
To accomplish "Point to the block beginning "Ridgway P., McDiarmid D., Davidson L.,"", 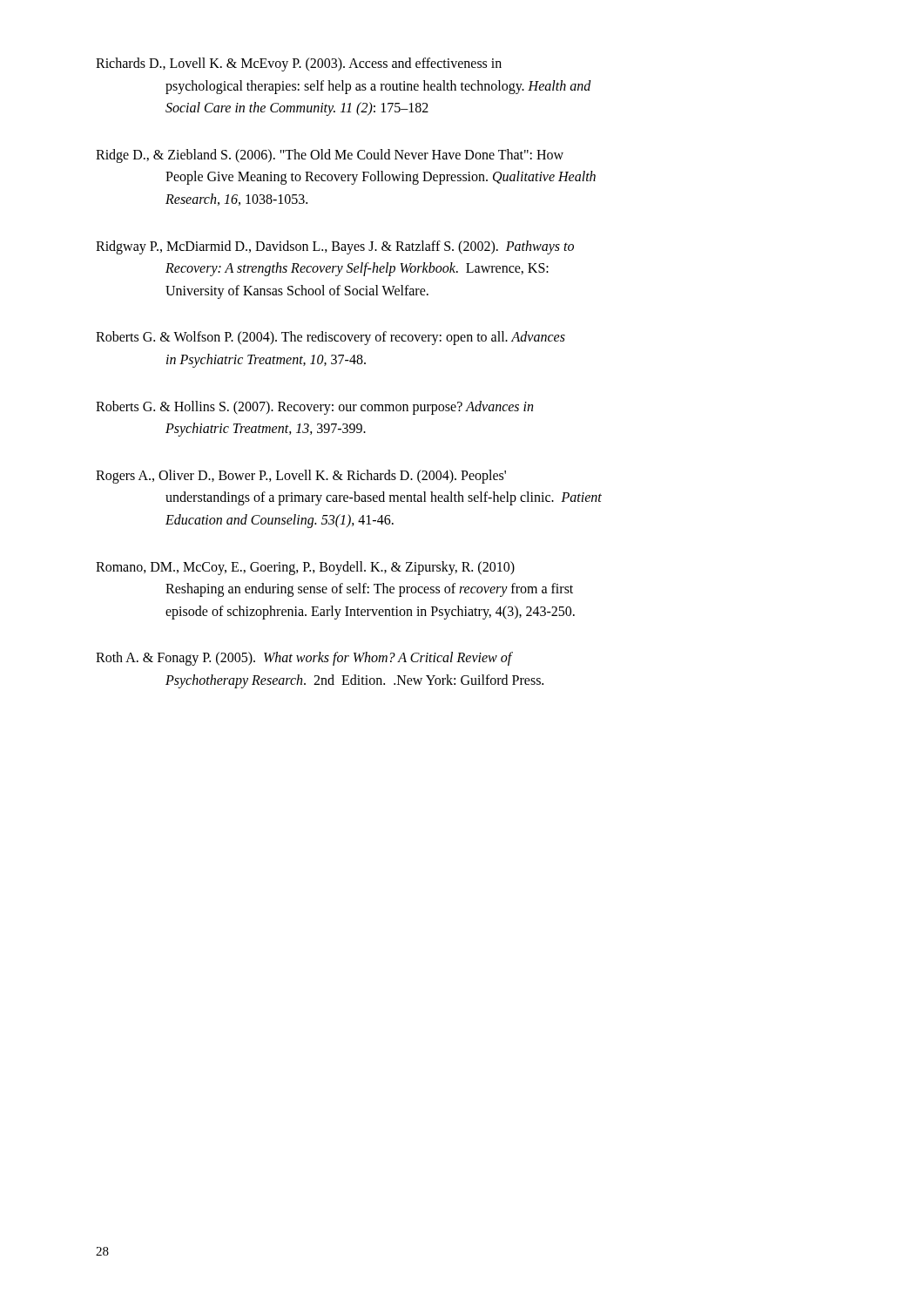I will point(466,268).
